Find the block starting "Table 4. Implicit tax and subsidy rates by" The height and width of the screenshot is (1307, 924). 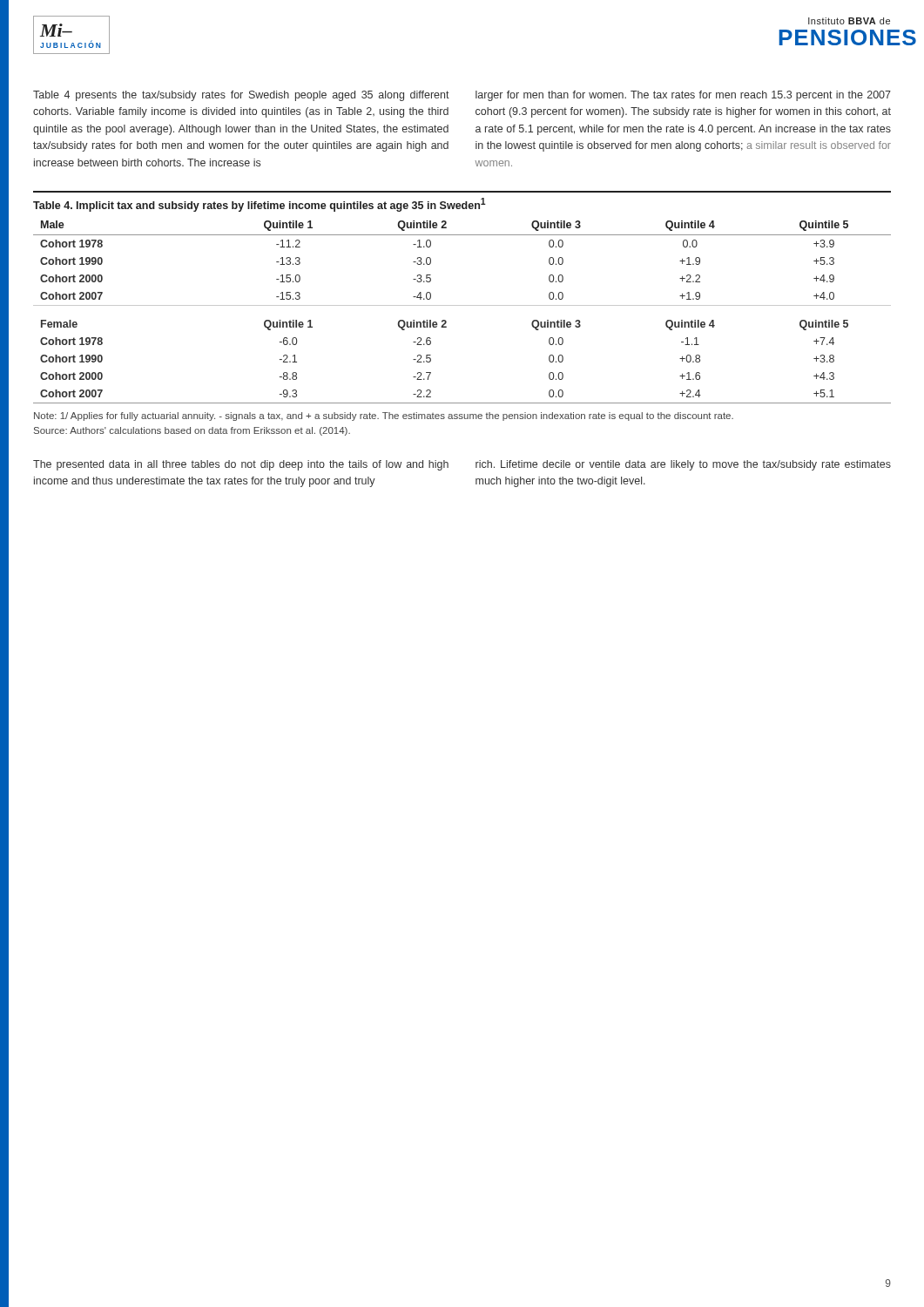259,204
